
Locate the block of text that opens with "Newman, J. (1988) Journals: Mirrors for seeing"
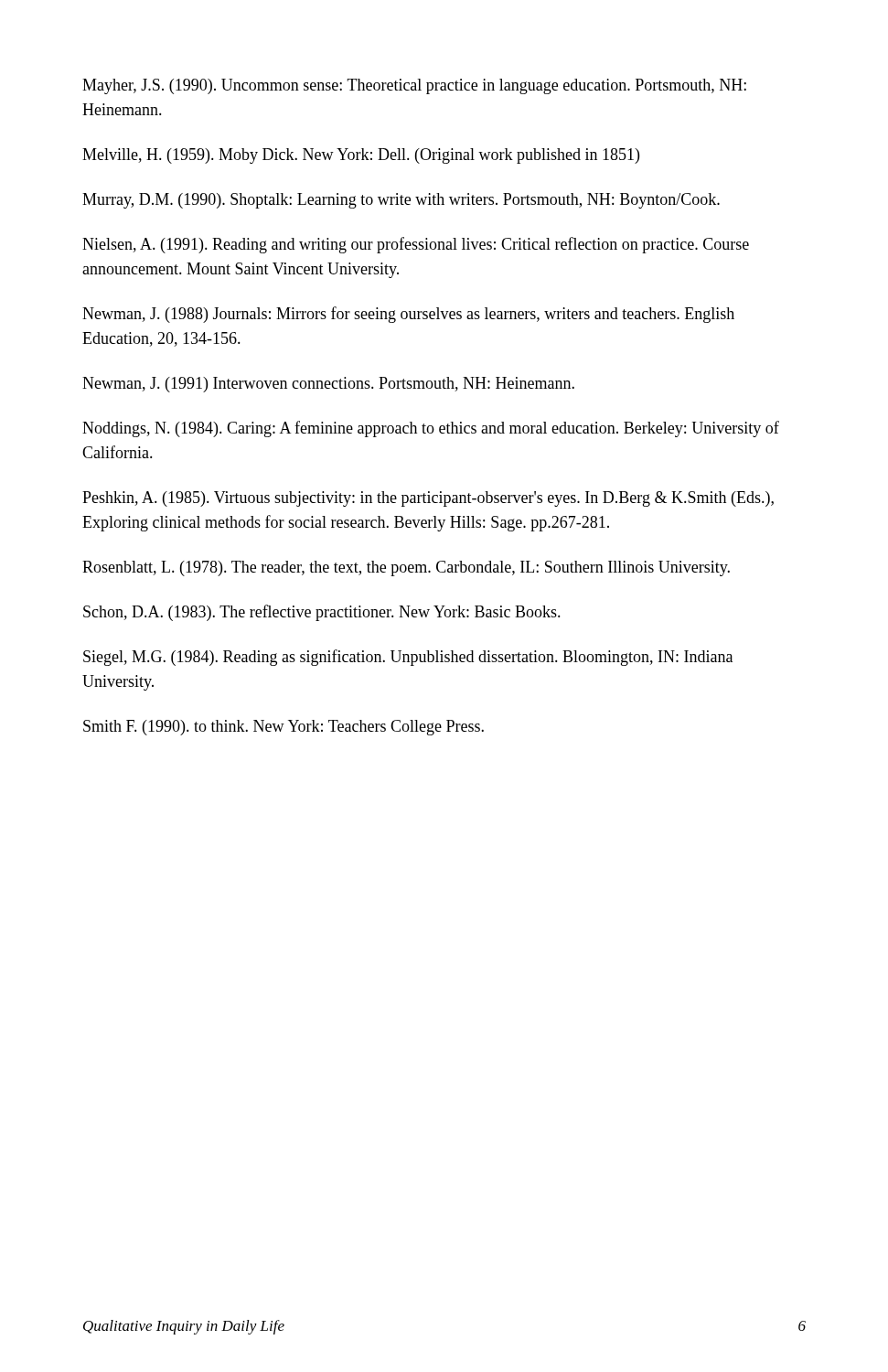pos(408,326)
